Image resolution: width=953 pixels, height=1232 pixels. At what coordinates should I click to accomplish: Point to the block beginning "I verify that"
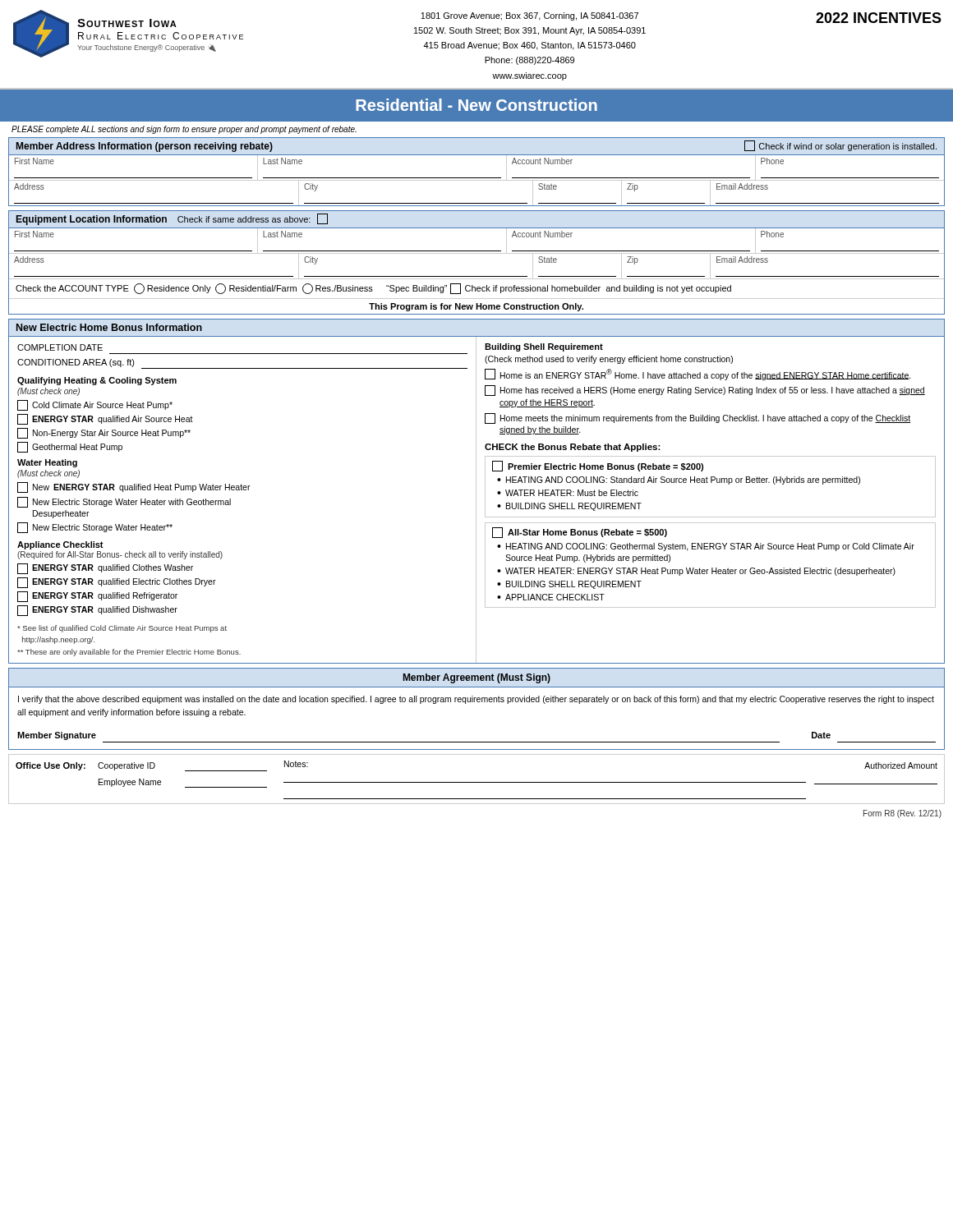point(476,706)
